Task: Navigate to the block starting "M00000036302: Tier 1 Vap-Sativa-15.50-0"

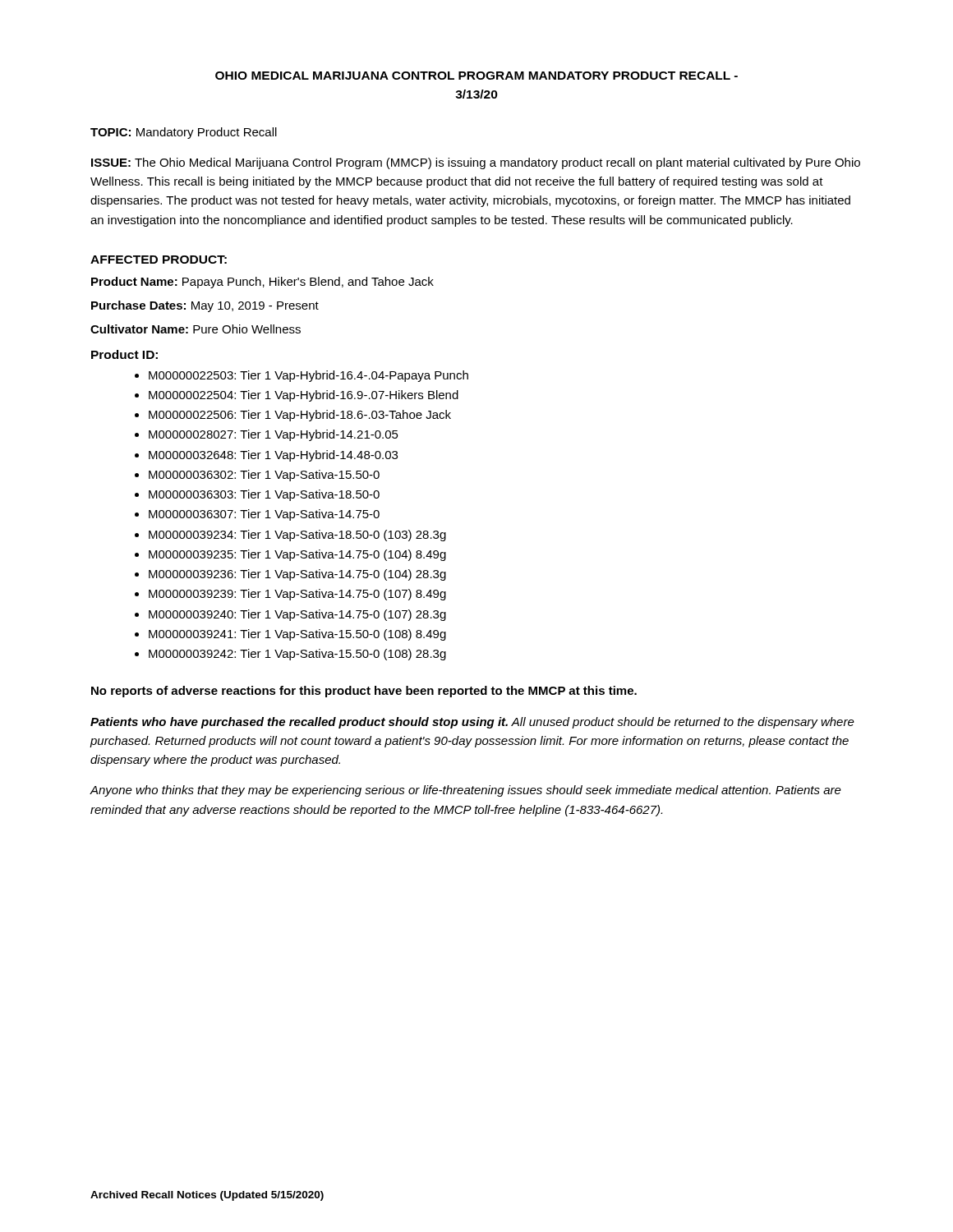Action: [264, 474]
